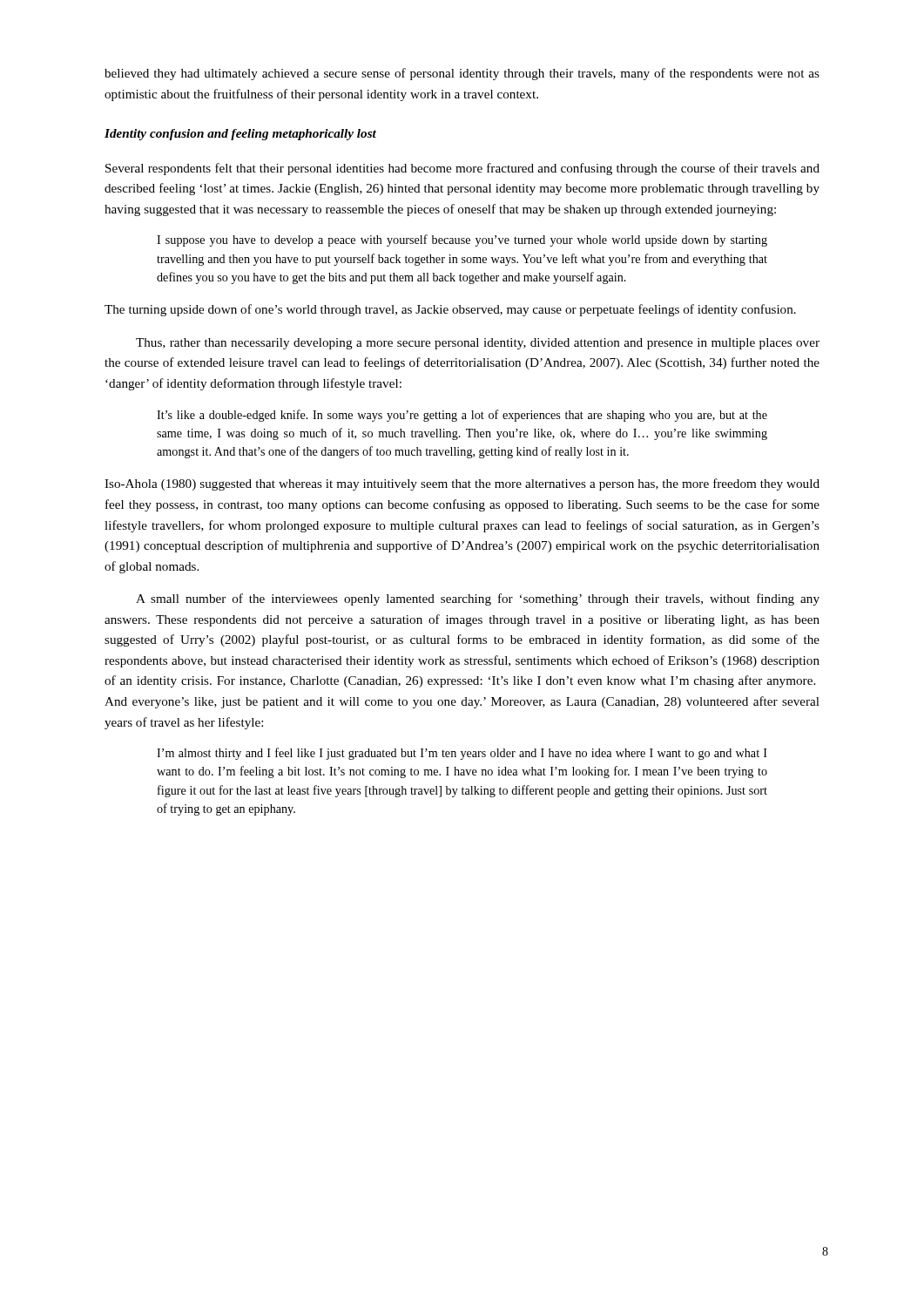Select the text block that reads "I’m almost thirty and I"

pos(462,781)
